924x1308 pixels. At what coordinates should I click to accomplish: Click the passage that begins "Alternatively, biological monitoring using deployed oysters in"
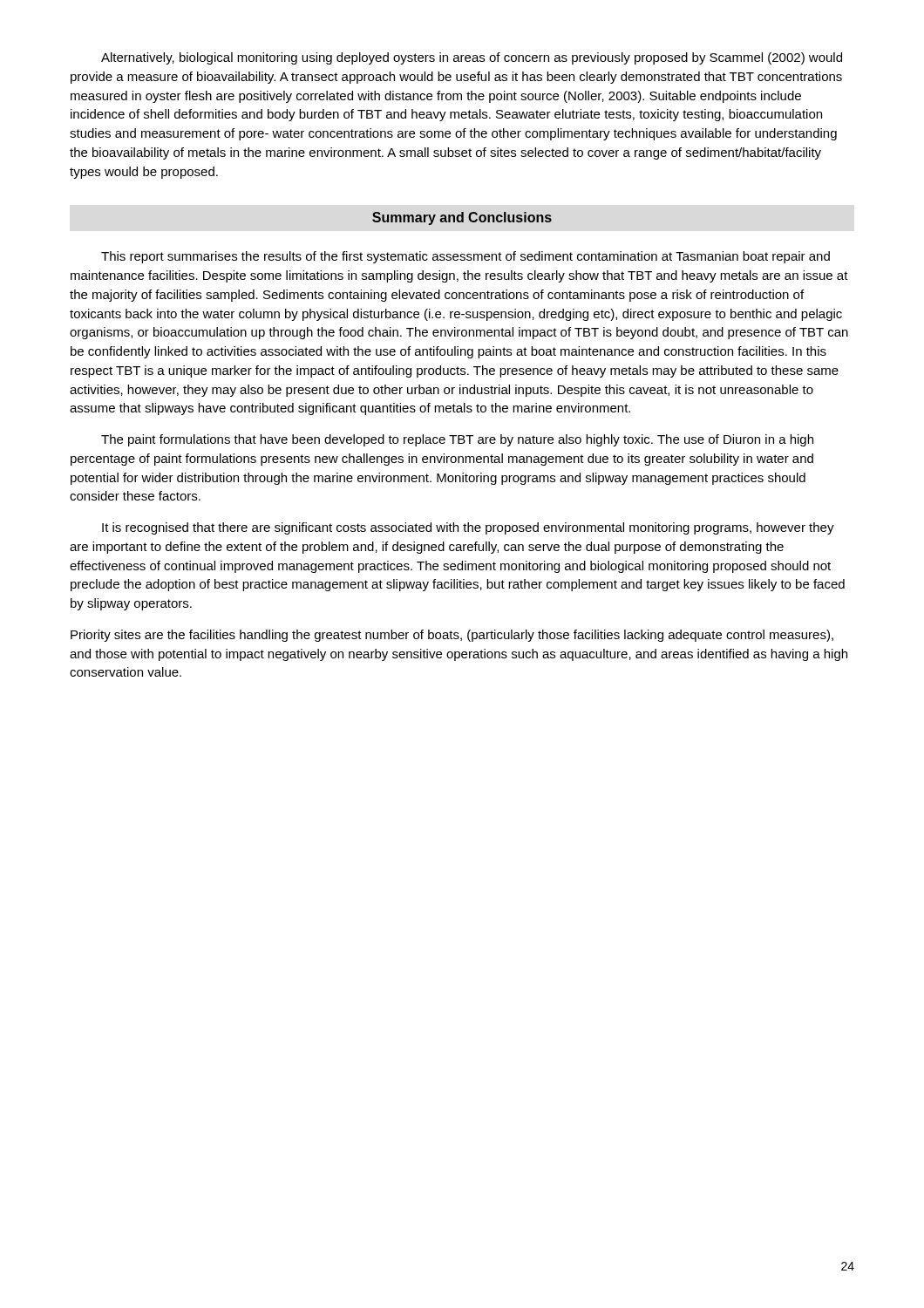point(462,114)
